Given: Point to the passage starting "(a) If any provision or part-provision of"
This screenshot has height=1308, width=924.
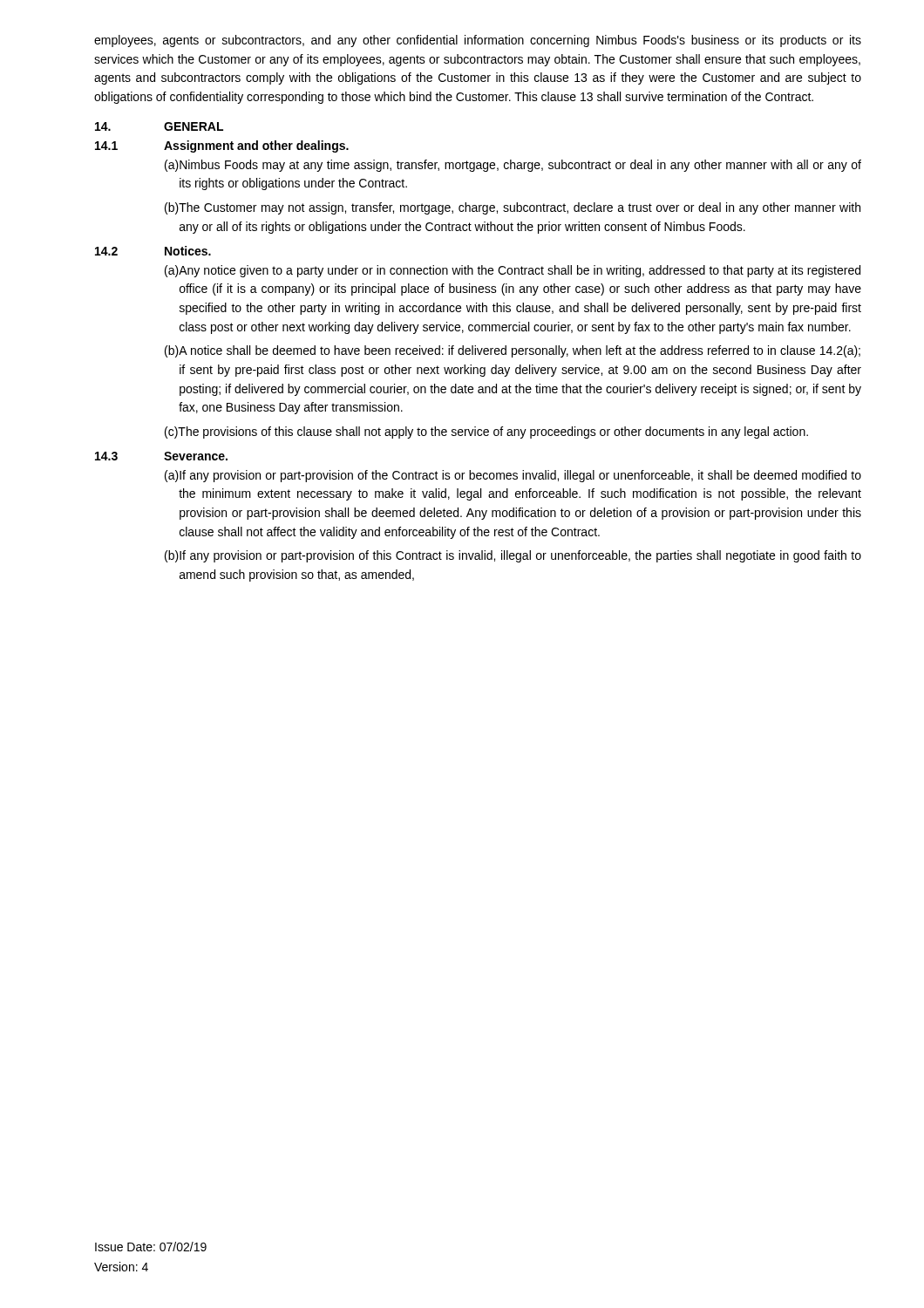Looking at the screenshot, I should point(478,504).
